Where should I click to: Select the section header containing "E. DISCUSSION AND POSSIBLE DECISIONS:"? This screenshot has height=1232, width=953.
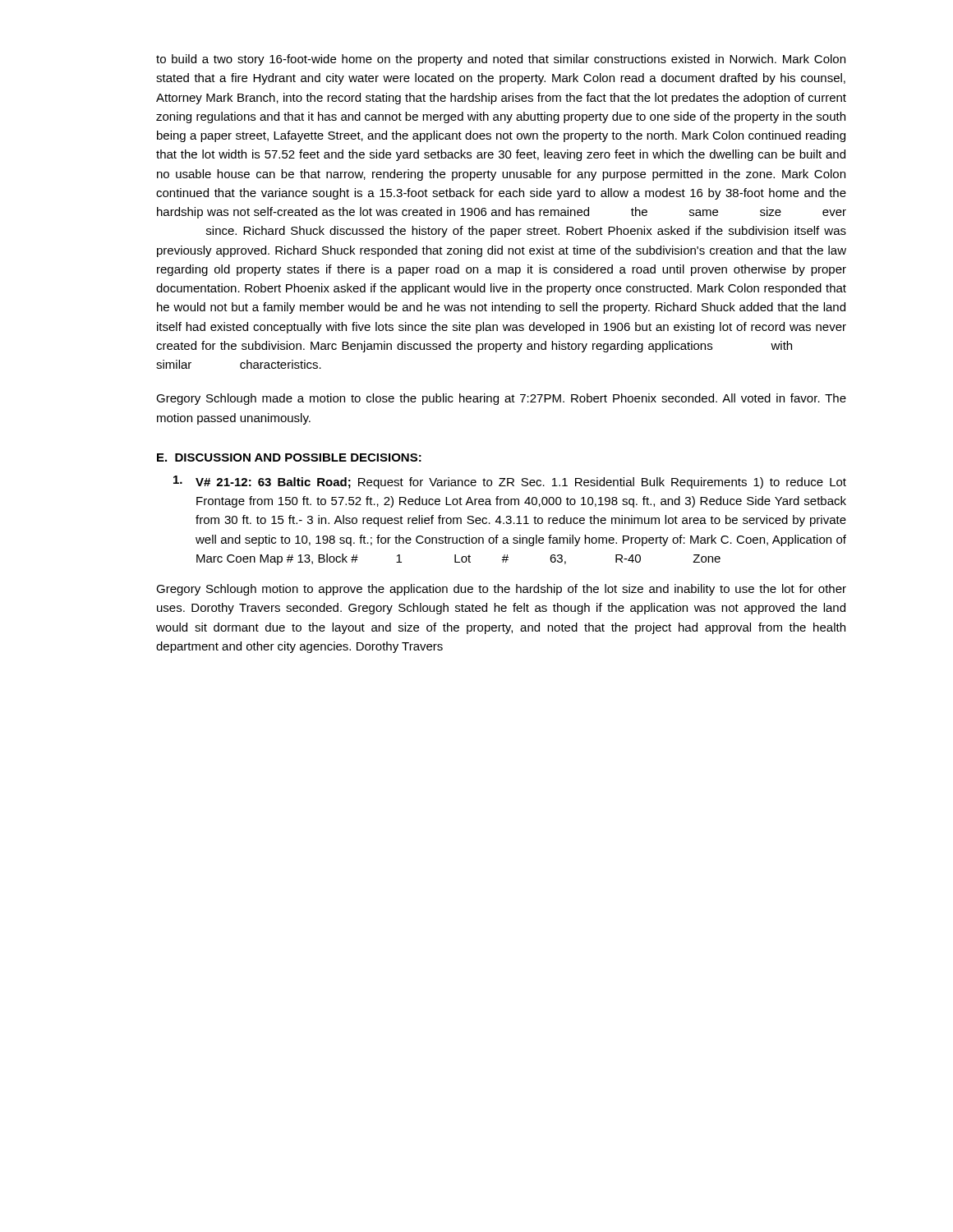coord(289,457)
